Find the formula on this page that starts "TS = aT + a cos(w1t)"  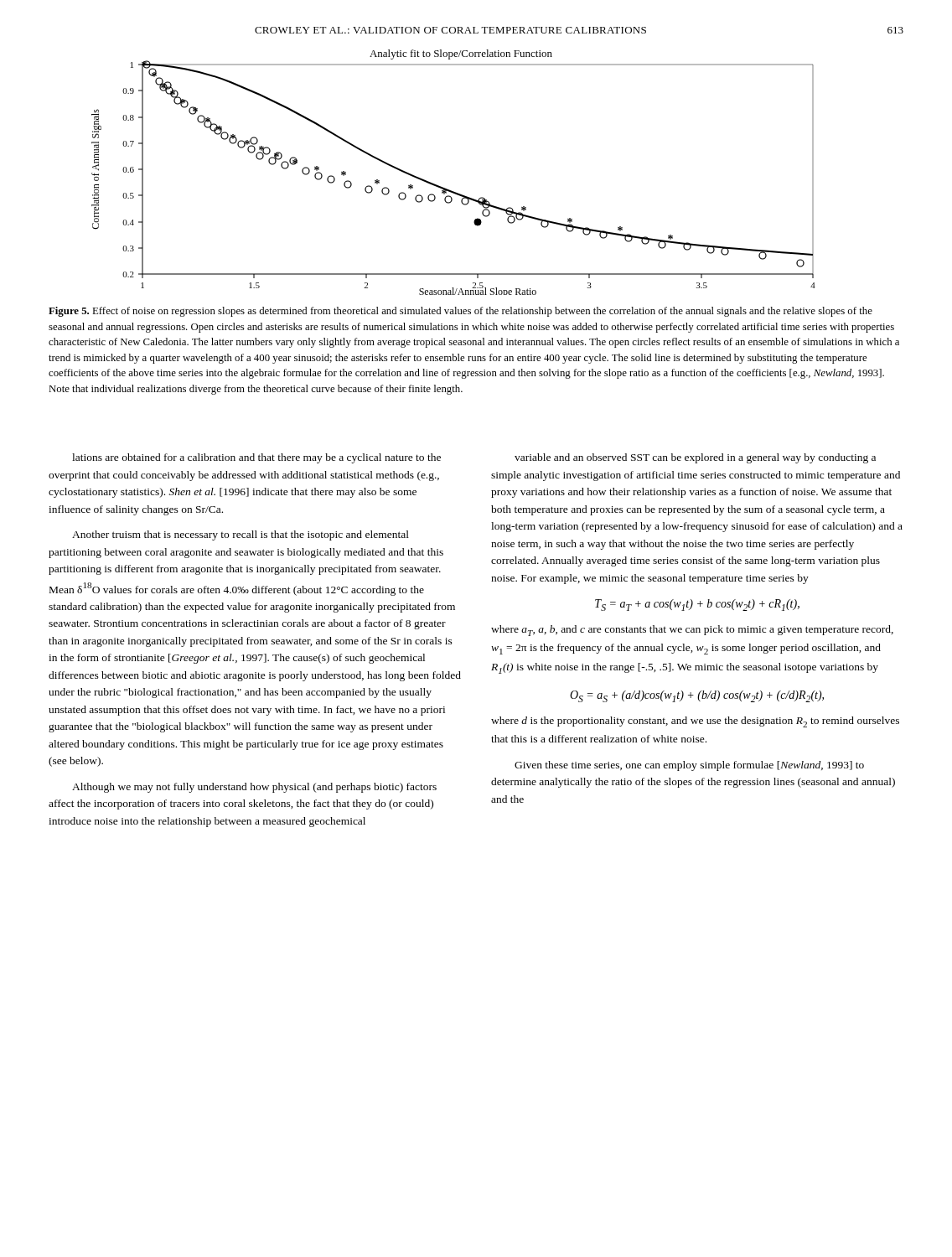click(x=697, y=605)
